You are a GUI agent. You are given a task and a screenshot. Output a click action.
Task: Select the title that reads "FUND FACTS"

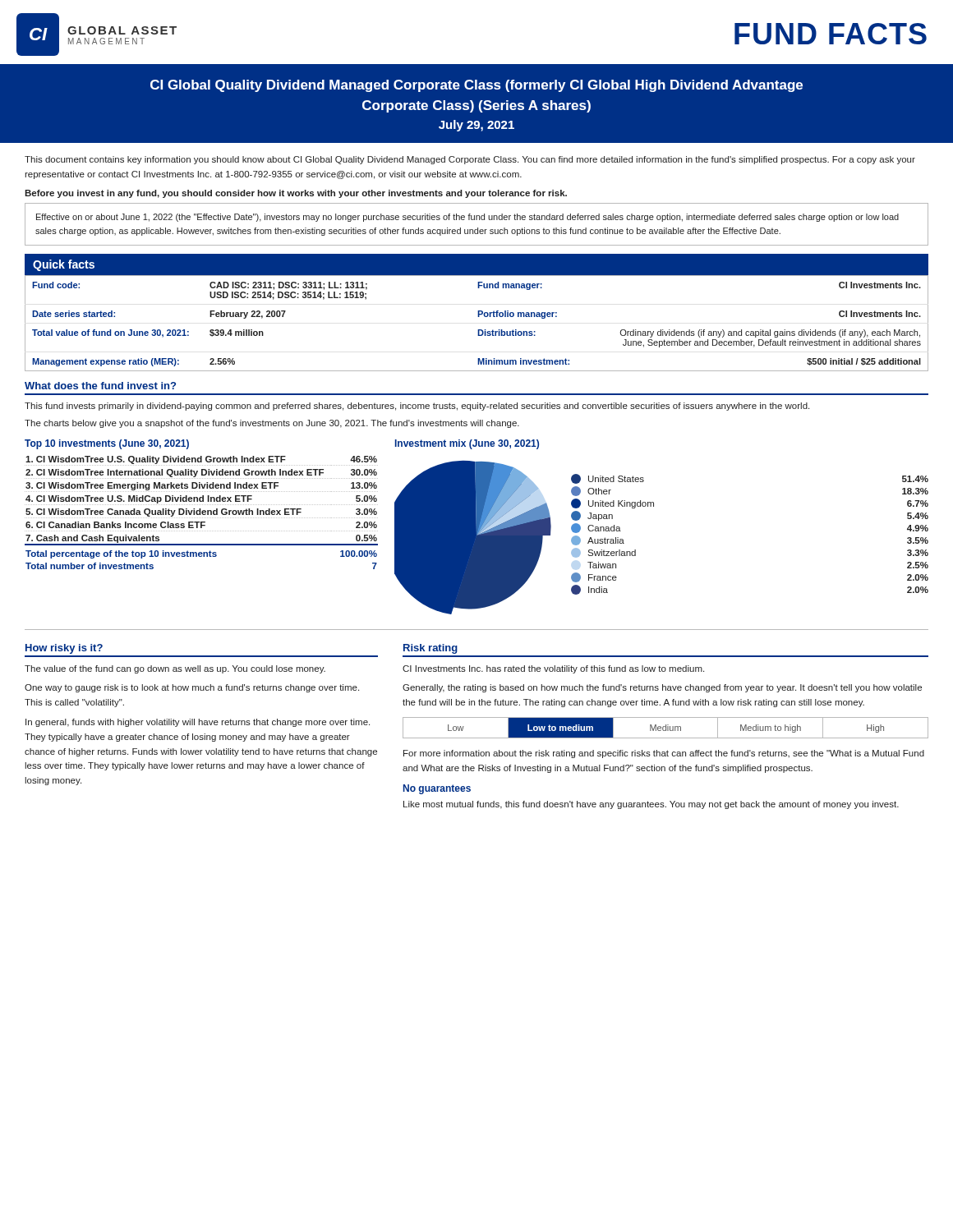831,34
